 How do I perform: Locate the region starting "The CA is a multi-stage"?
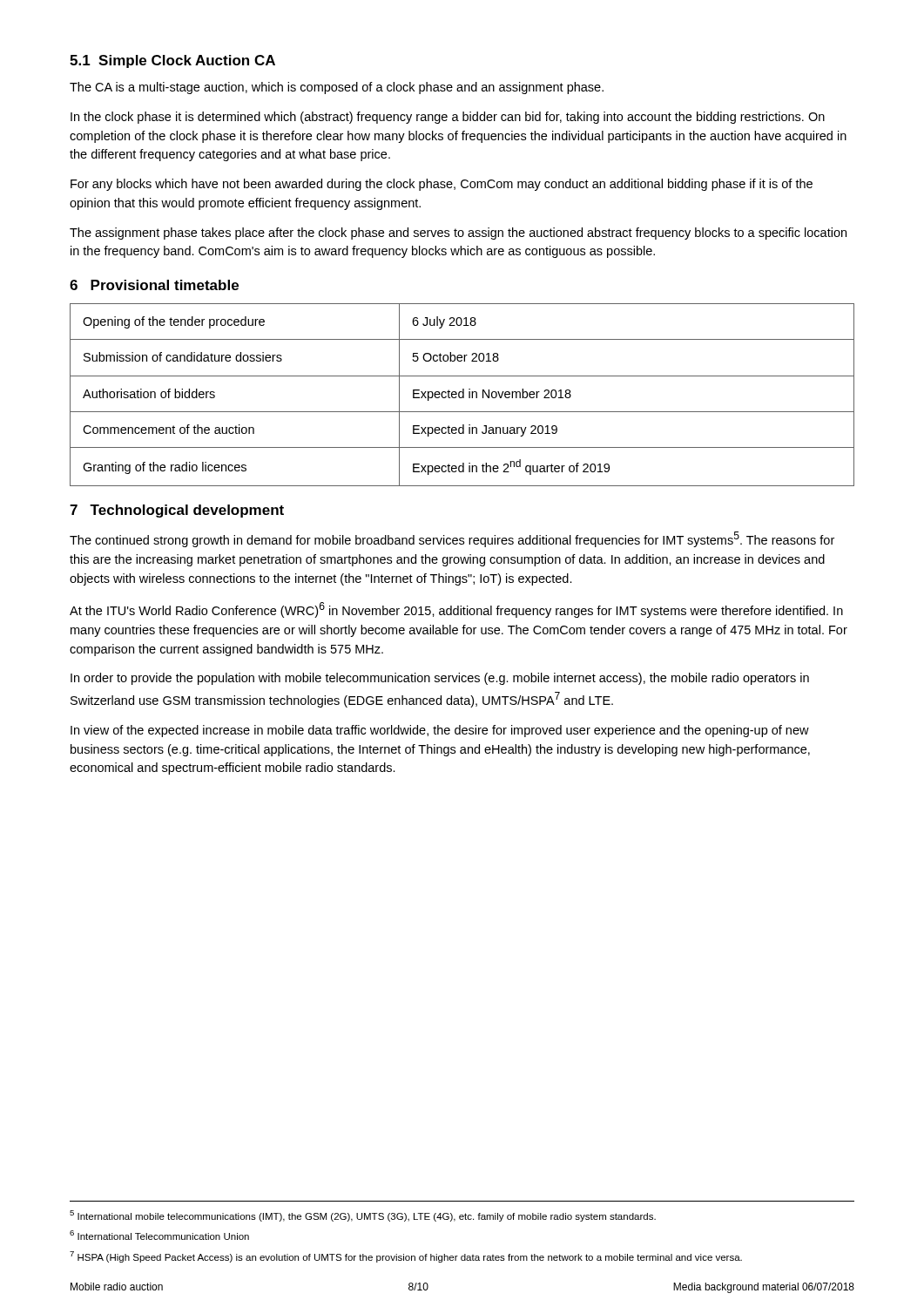click(x=337, y=87)
